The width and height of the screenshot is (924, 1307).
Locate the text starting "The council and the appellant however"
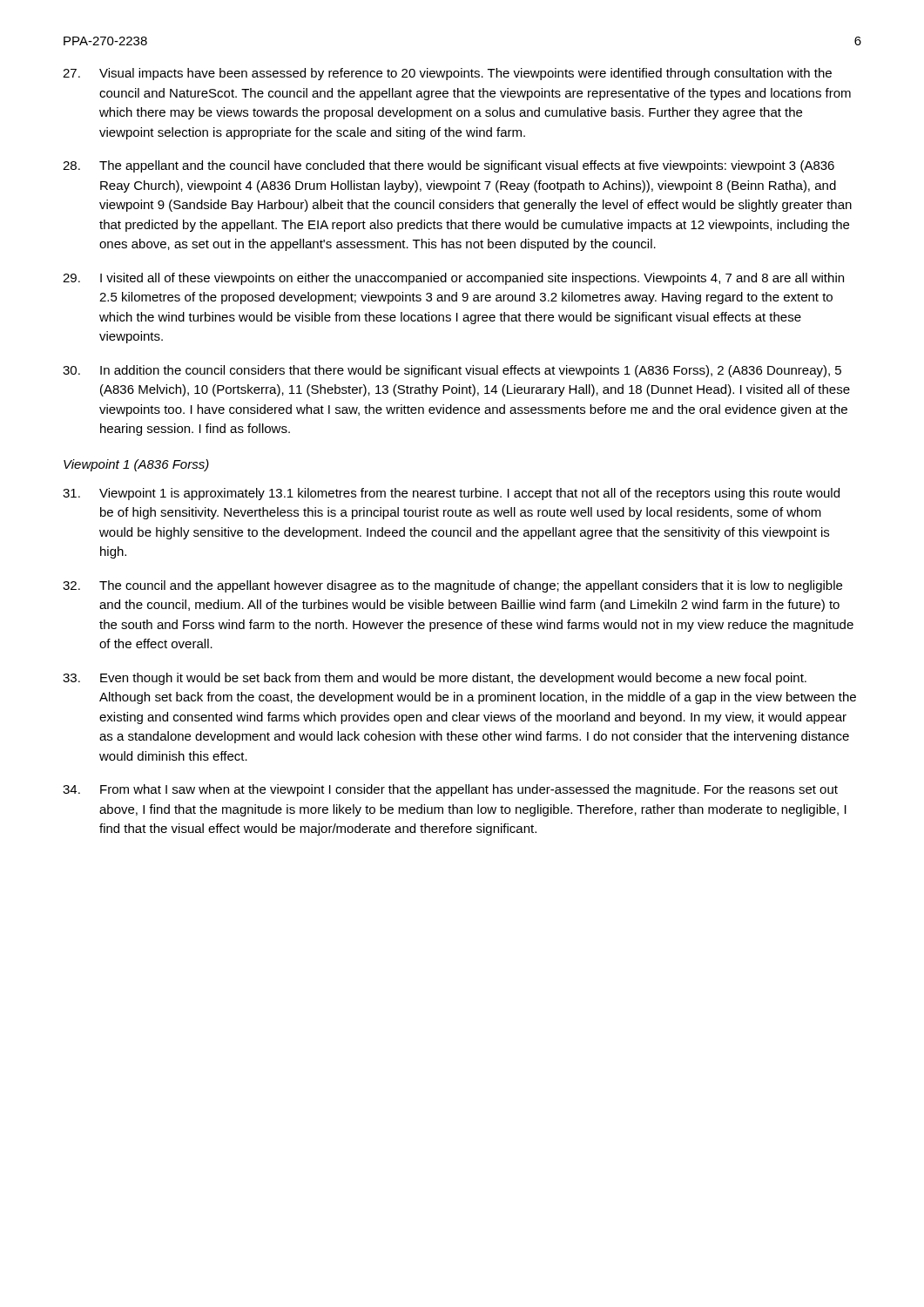tap(460, 615)
